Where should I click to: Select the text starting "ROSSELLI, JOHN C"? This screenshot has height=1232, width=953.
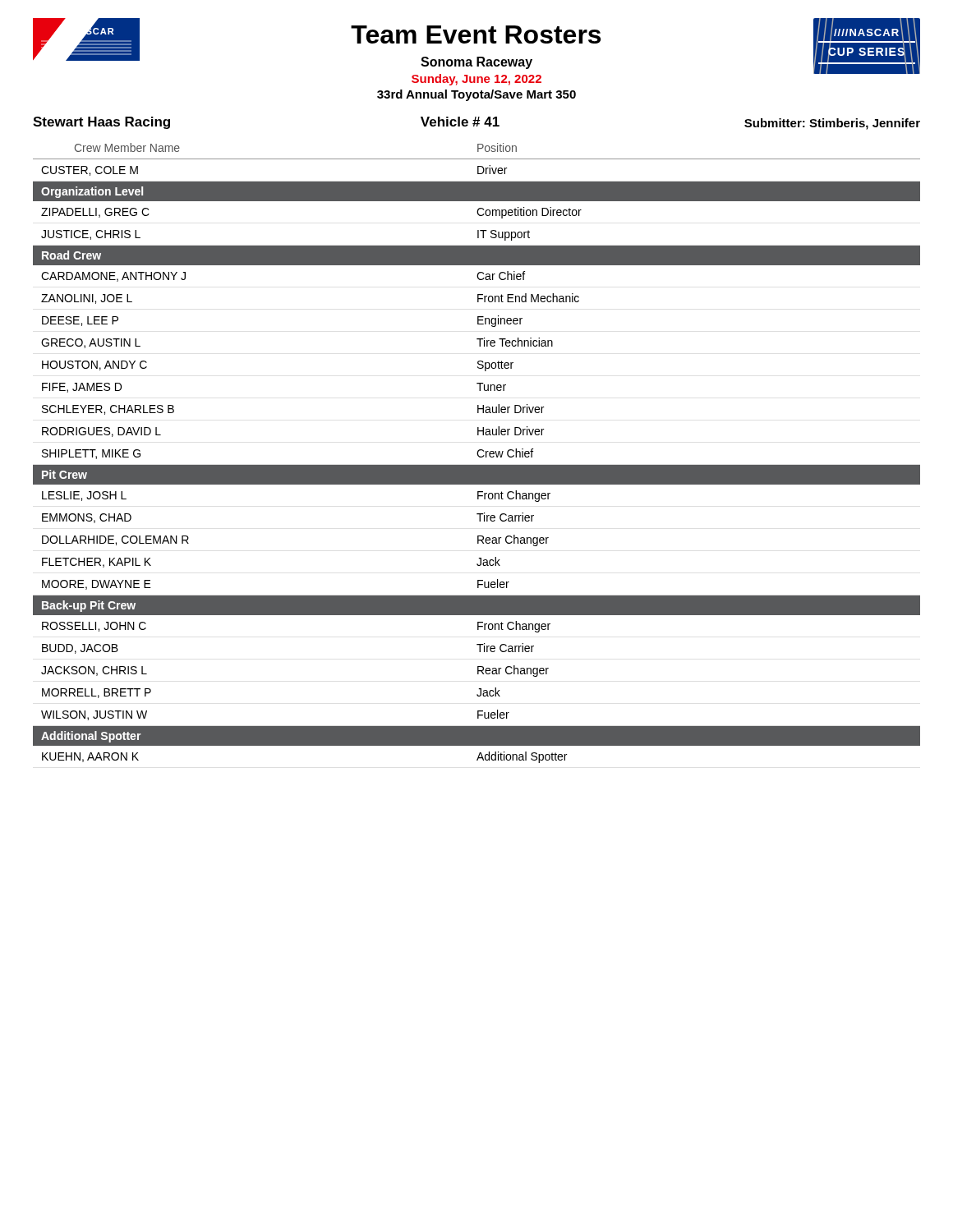[94, 626]
